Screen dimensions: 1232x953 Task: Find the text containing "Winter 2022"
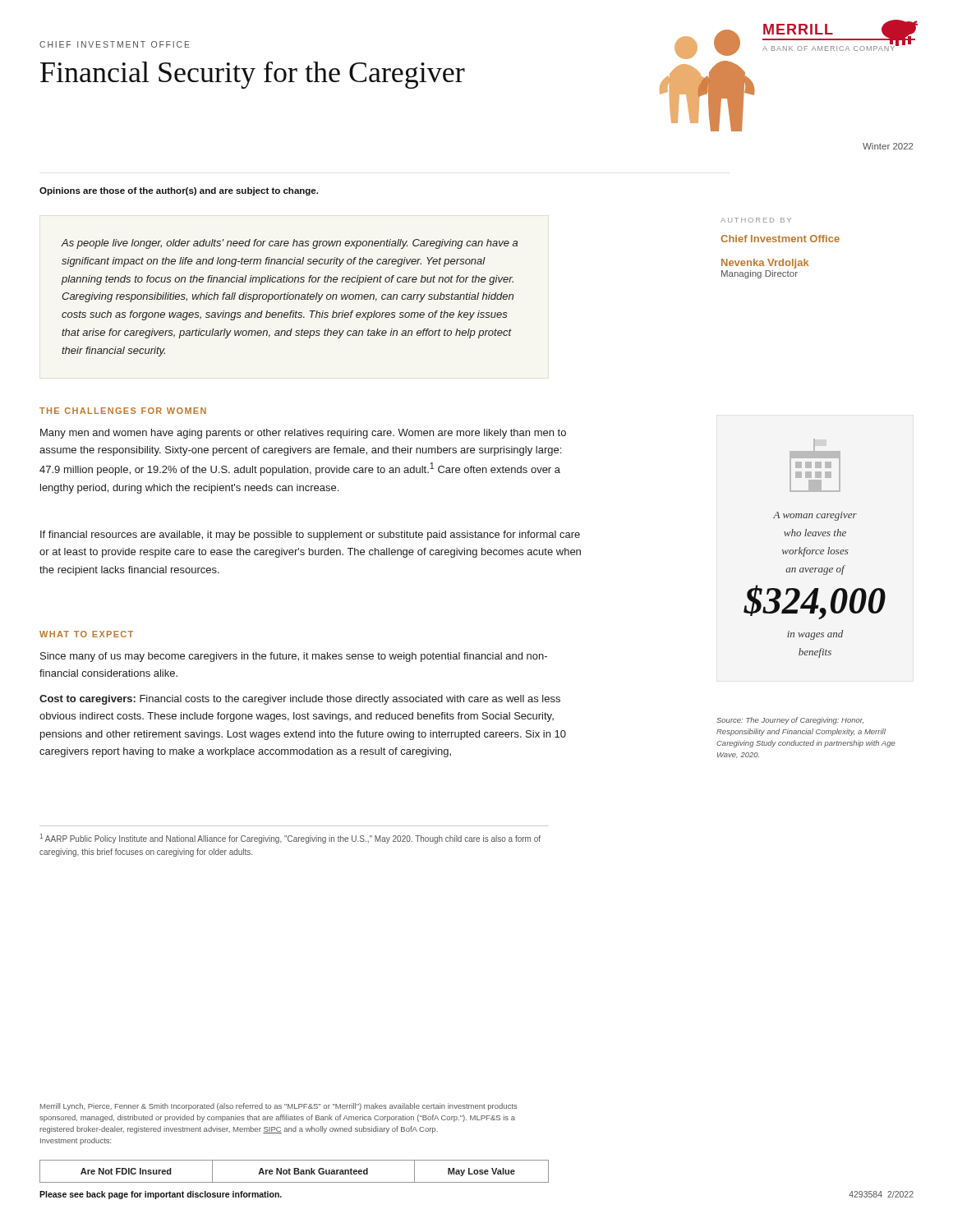[x=888, y=146]
